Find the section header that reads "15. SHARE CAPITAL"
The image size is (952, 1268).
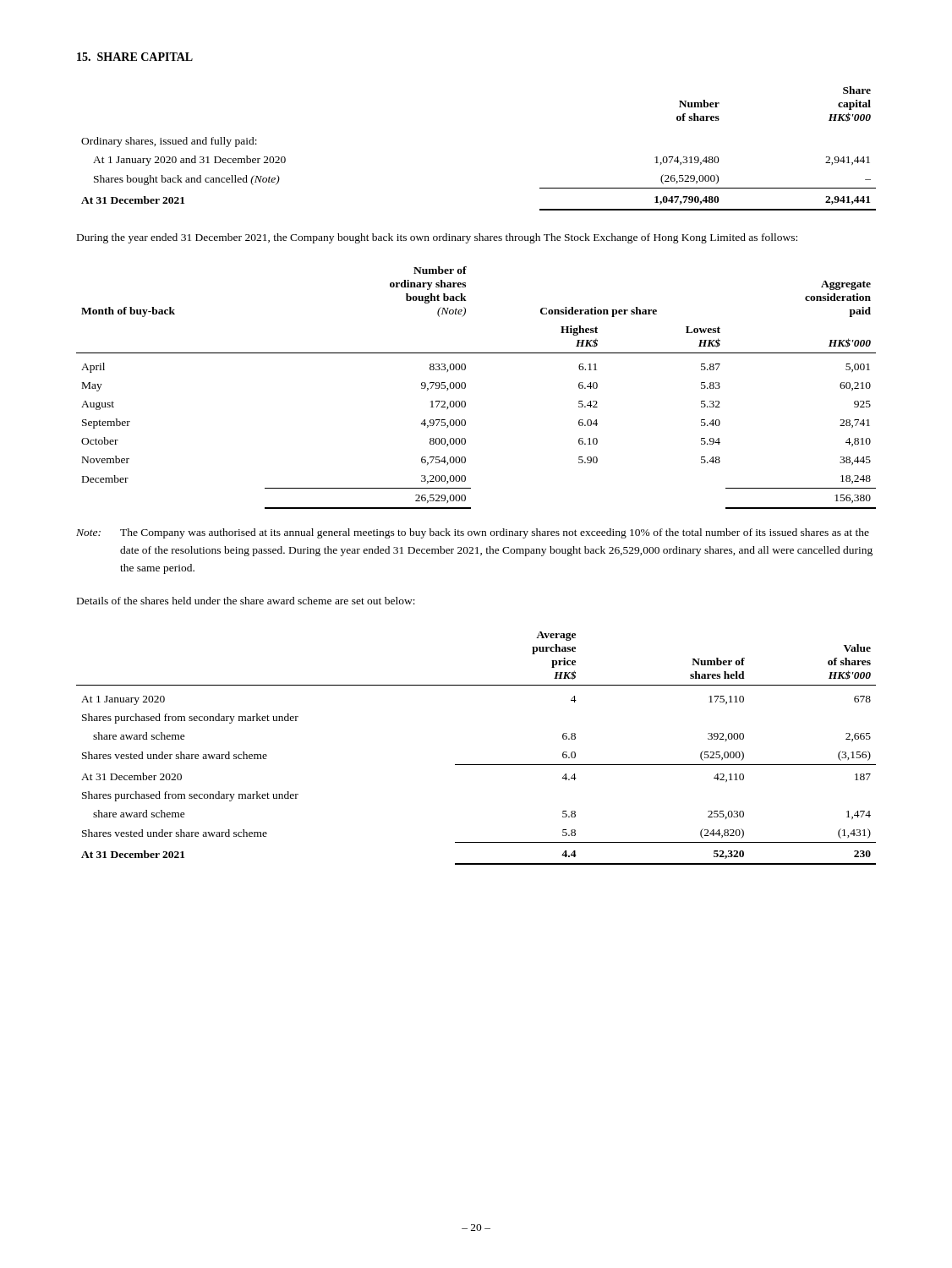click(135, 57)
